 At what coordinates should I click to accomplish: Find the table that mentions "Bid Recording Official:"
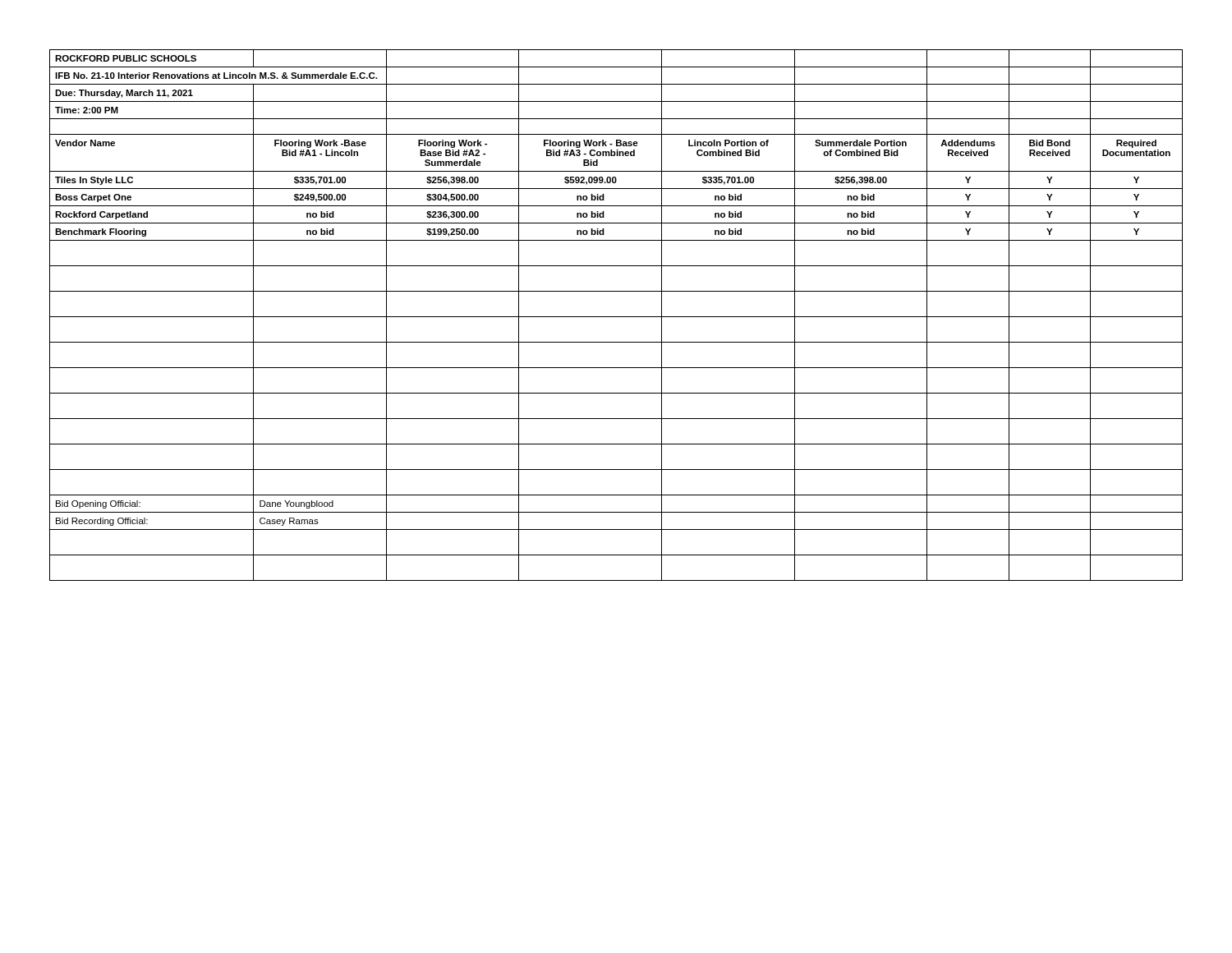(x=616, y=315)
